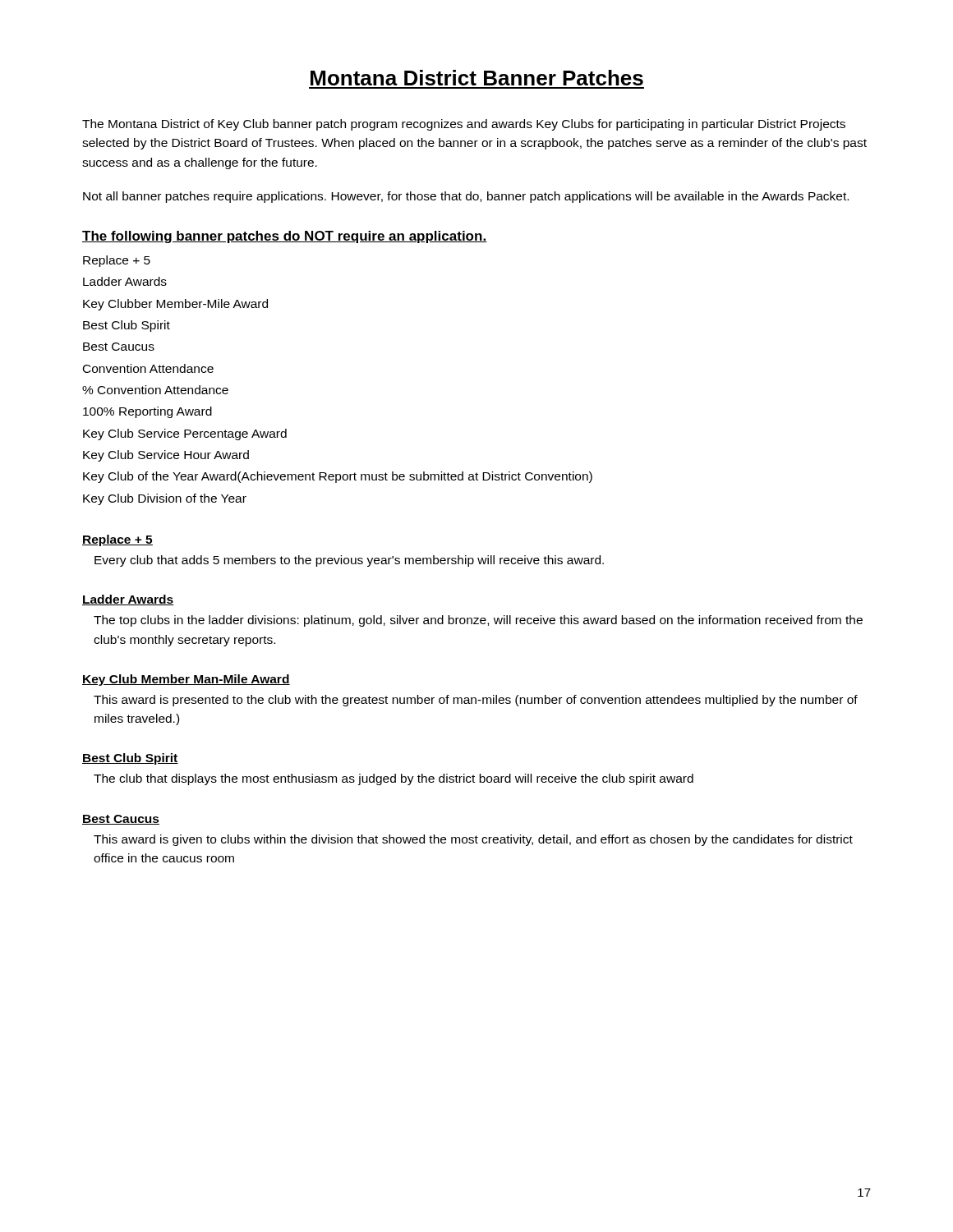Click the section header that begins "The following banner patches do NOT"
The width and height of the screenshot is (953, 1232).
tap(284, 236)
